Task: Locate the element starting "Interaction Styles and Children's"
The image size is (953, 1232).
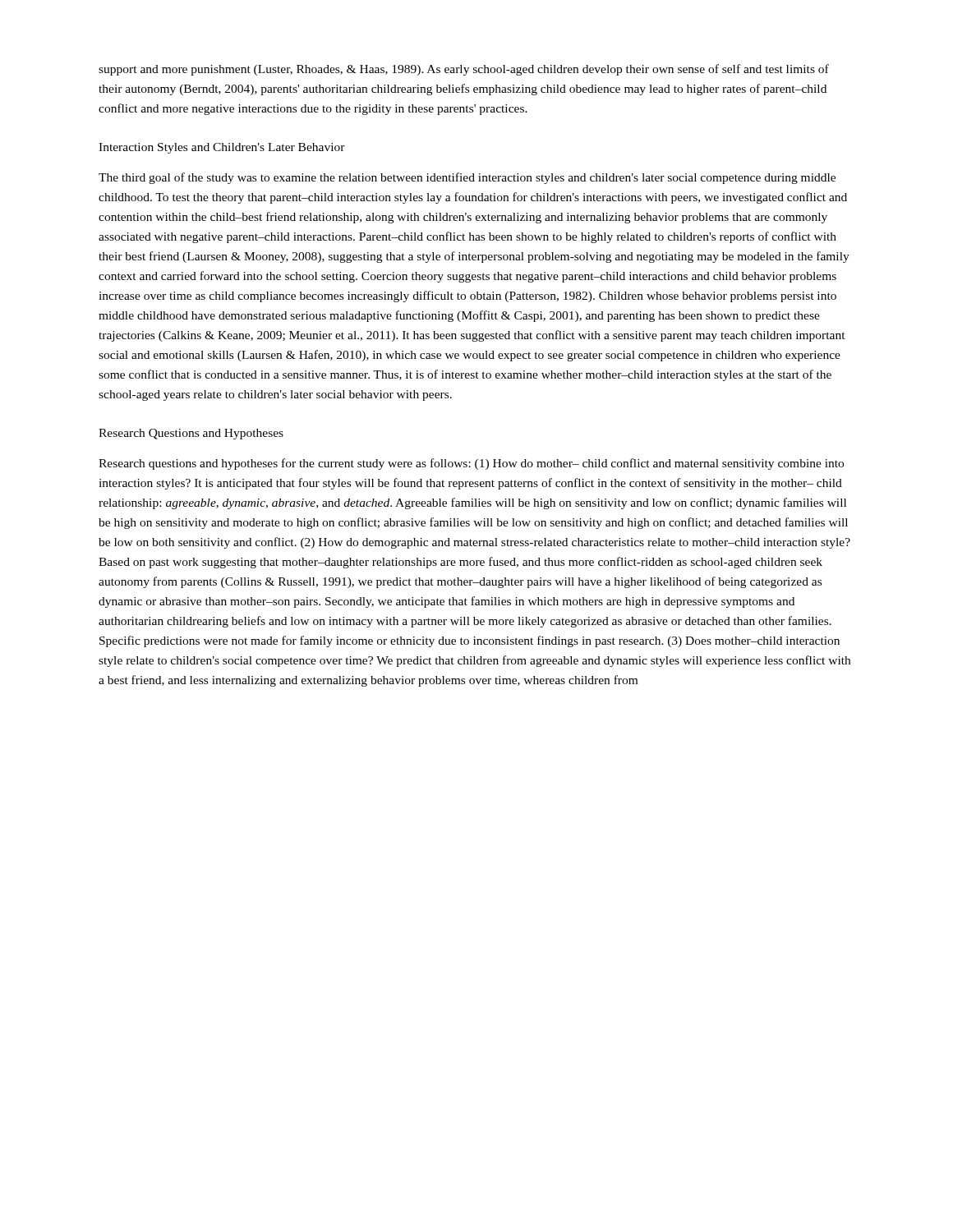Action: (x=222, y=147)
